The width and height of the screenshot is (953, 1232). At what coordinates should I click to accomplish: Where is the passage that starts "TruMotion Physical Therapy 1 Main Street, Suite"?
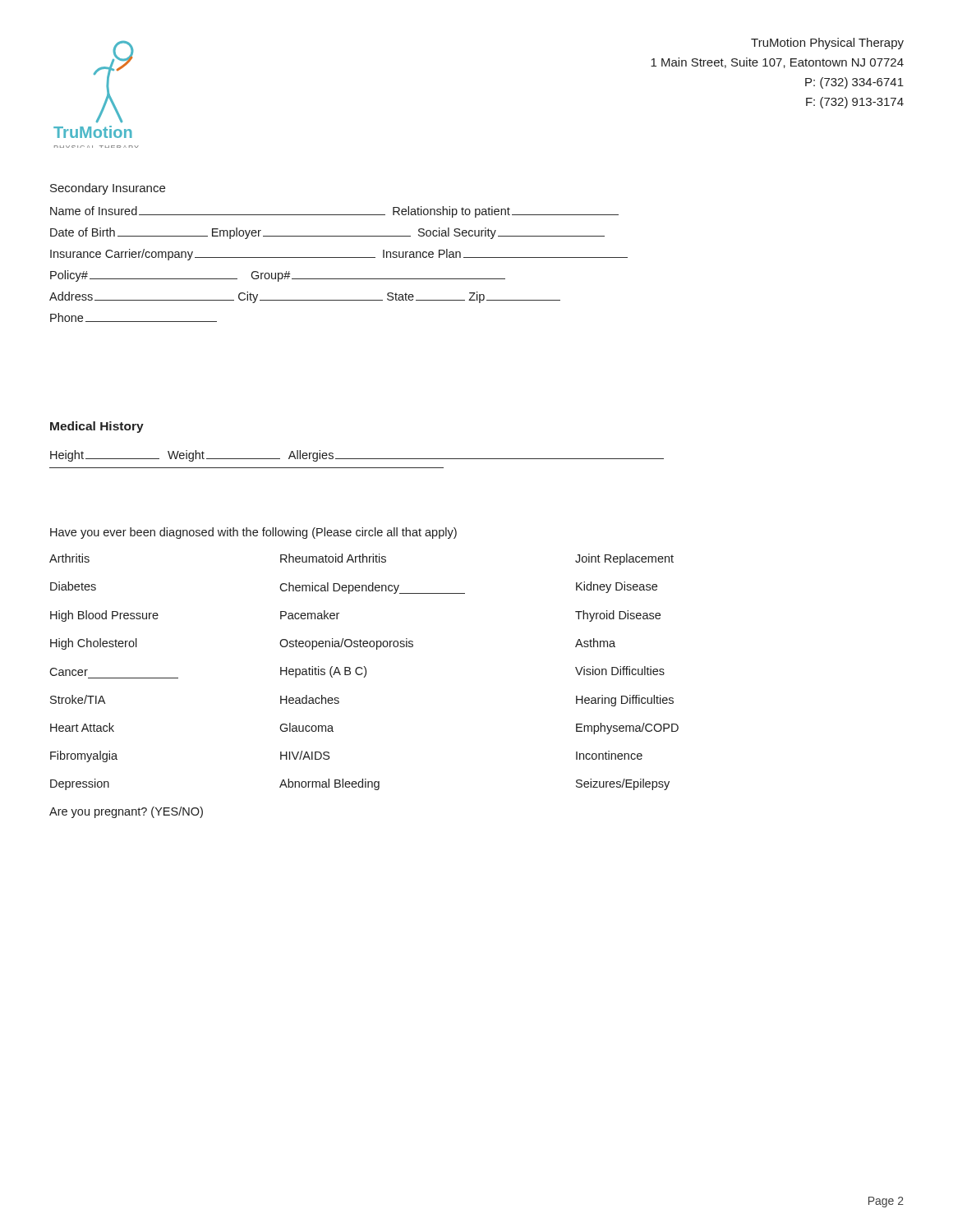click(777, 72)
